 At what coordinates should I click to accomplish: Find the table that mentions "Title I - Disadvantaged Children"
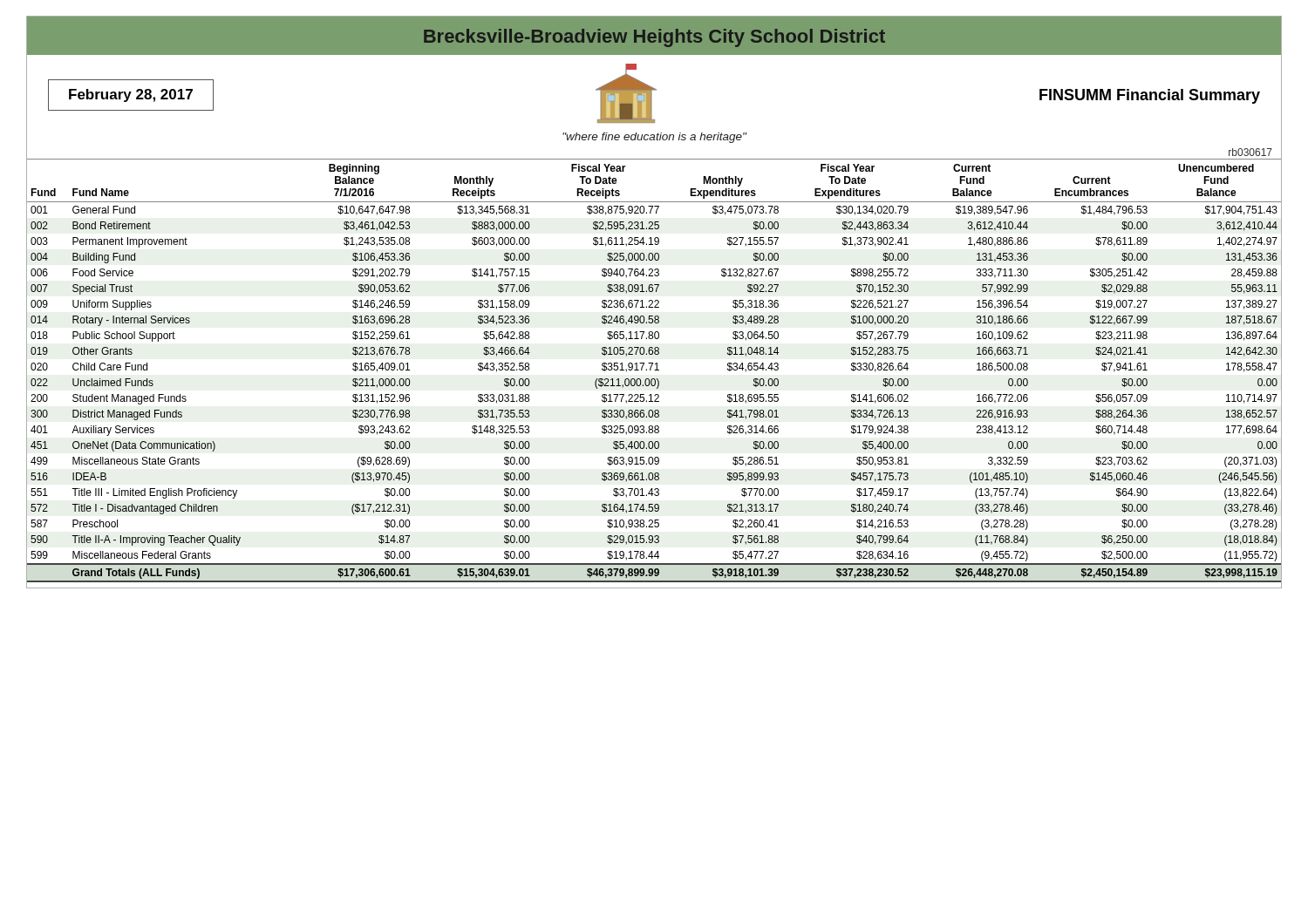coord(654,373)
